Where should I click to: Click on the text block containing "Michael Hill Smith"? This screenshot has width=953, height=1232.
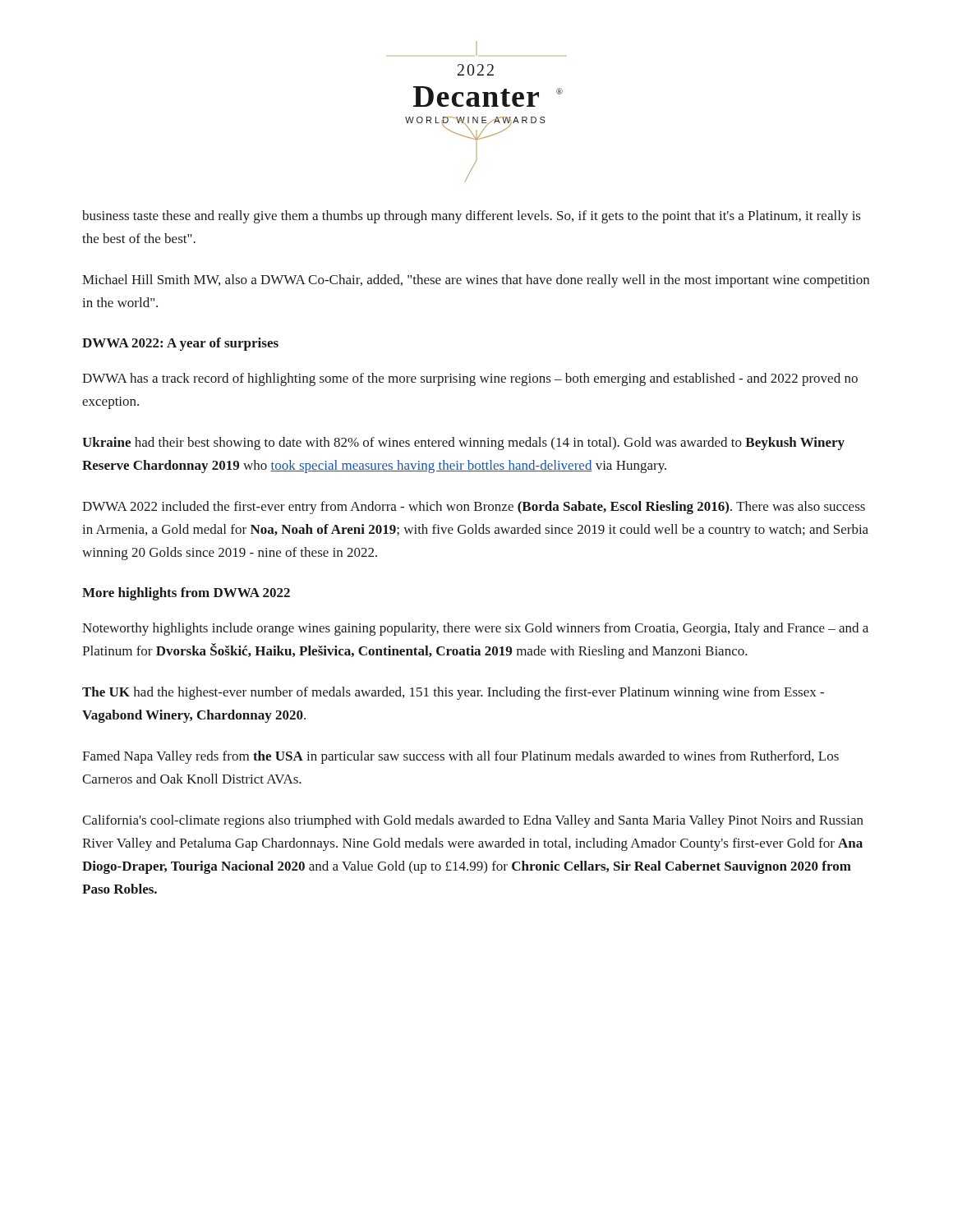(x=476, y=291)
